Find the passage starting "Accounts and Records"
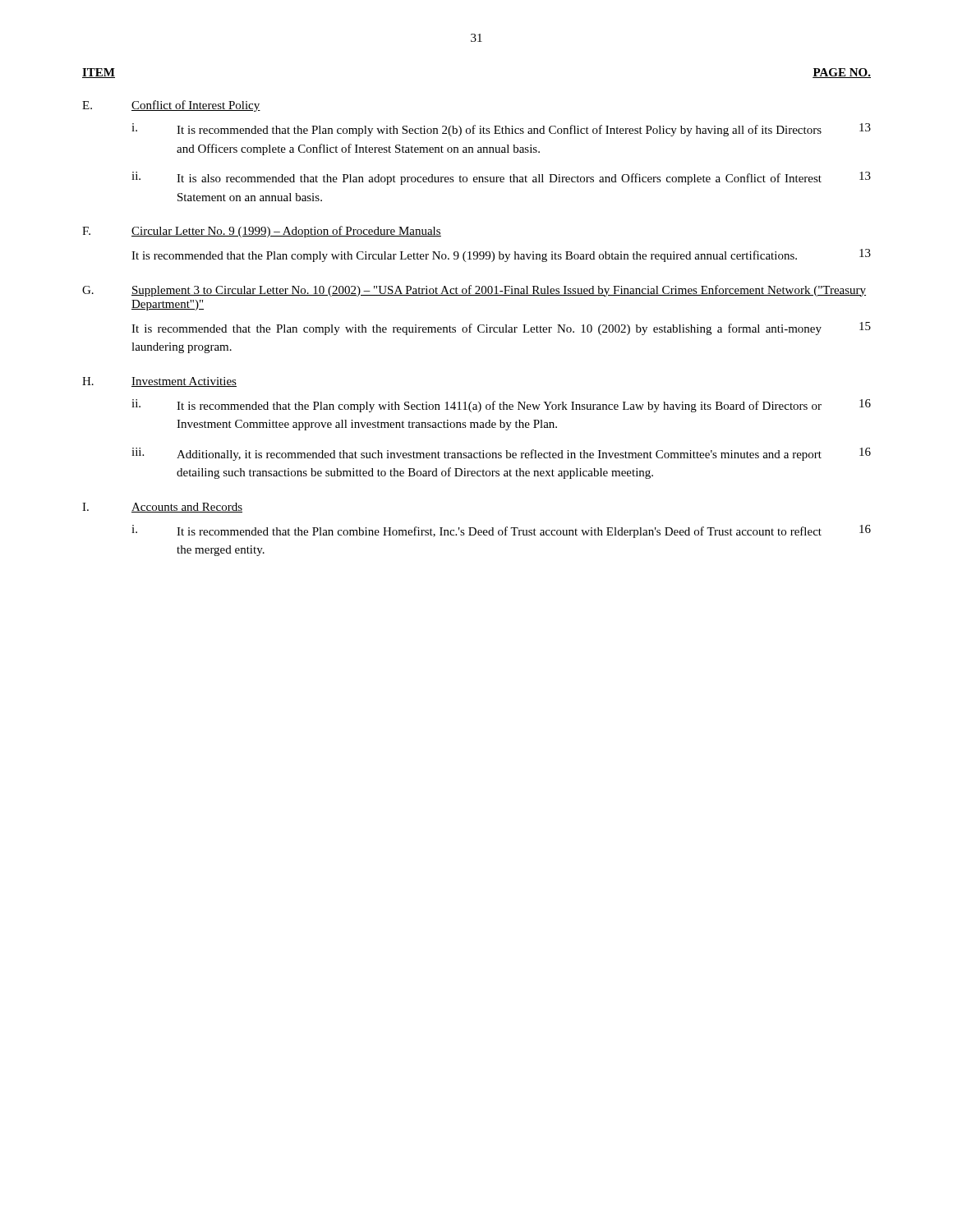The height and width of the screenshot is (1232, 953). point(187,506)
